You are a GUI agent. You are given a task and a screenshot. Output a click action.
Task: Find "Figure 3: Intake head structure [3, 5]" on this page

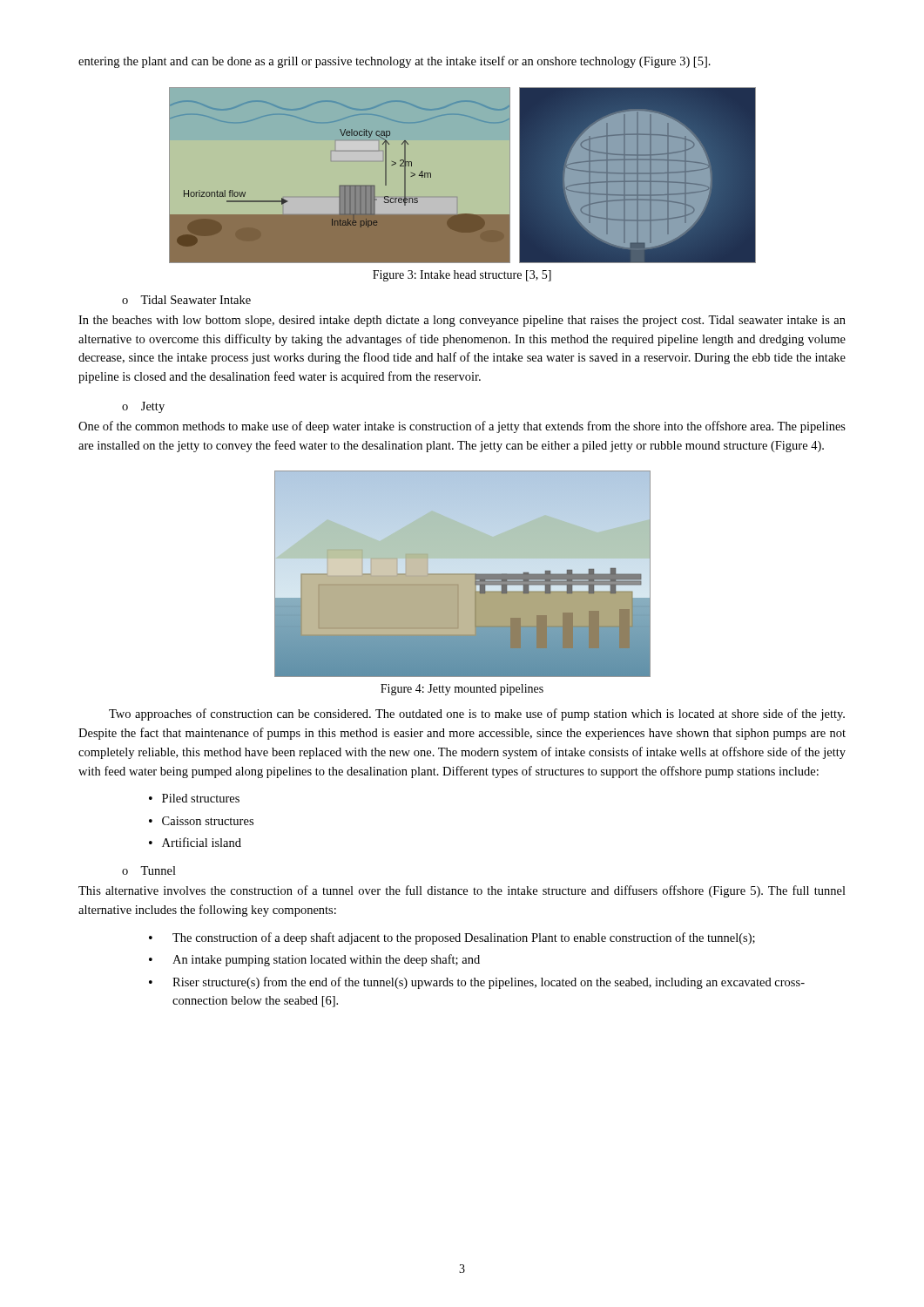coord(462,275)
